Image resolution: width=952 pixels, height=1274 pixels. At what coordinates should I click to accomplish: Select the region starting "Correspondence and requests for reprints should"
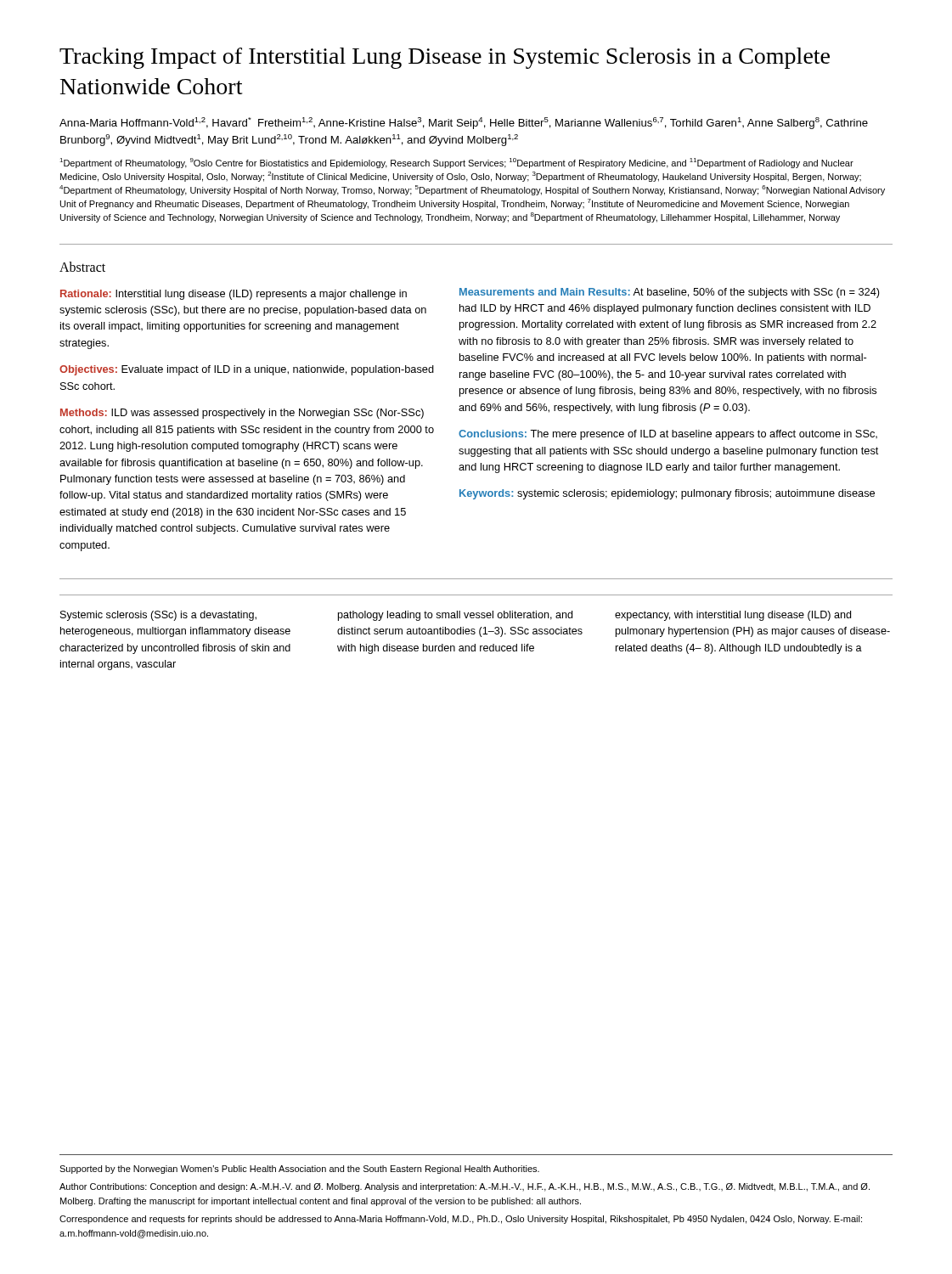click(461, 1226)
